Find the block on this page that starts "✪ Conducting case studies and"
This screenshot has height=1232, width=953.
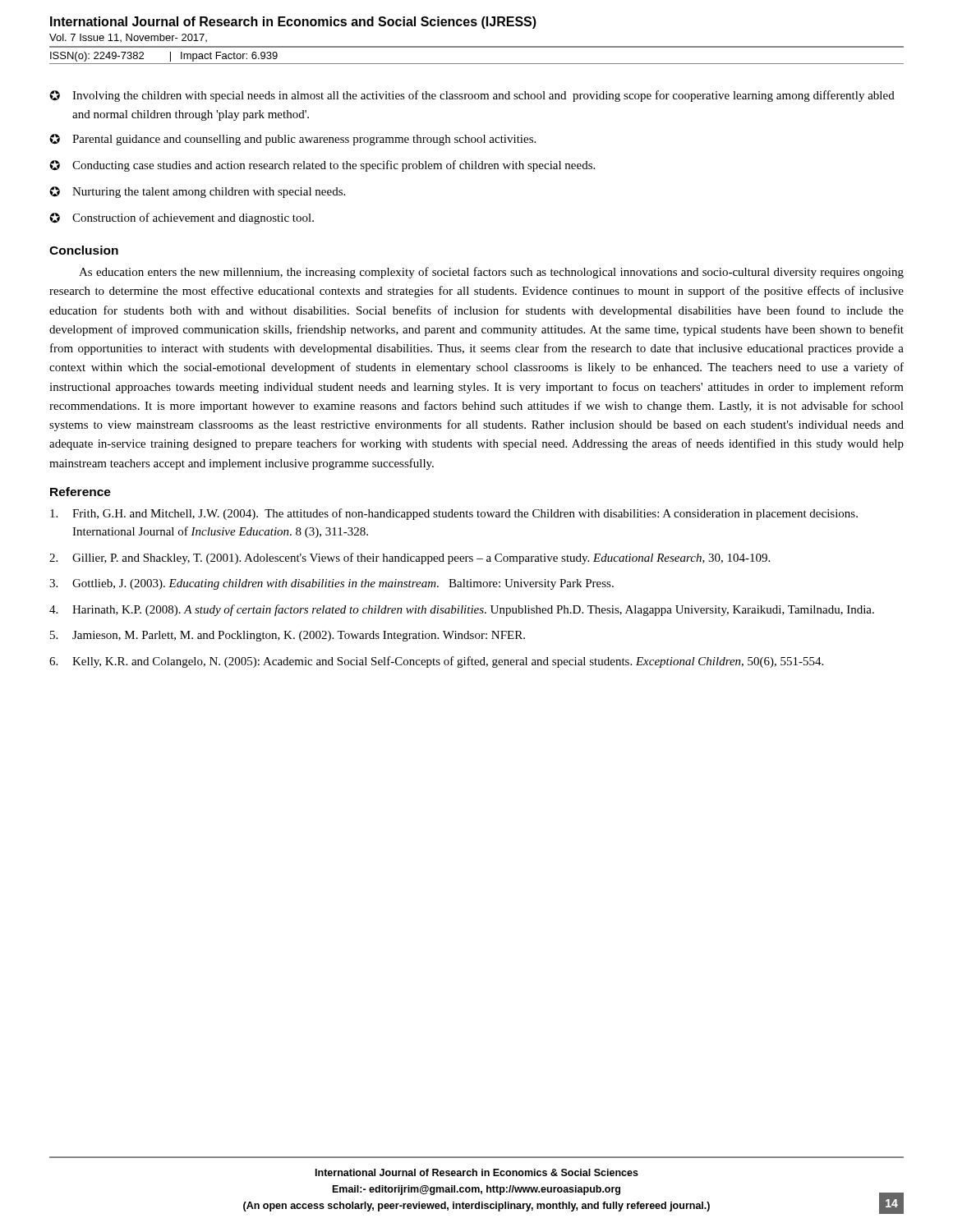tap(476, 166)
